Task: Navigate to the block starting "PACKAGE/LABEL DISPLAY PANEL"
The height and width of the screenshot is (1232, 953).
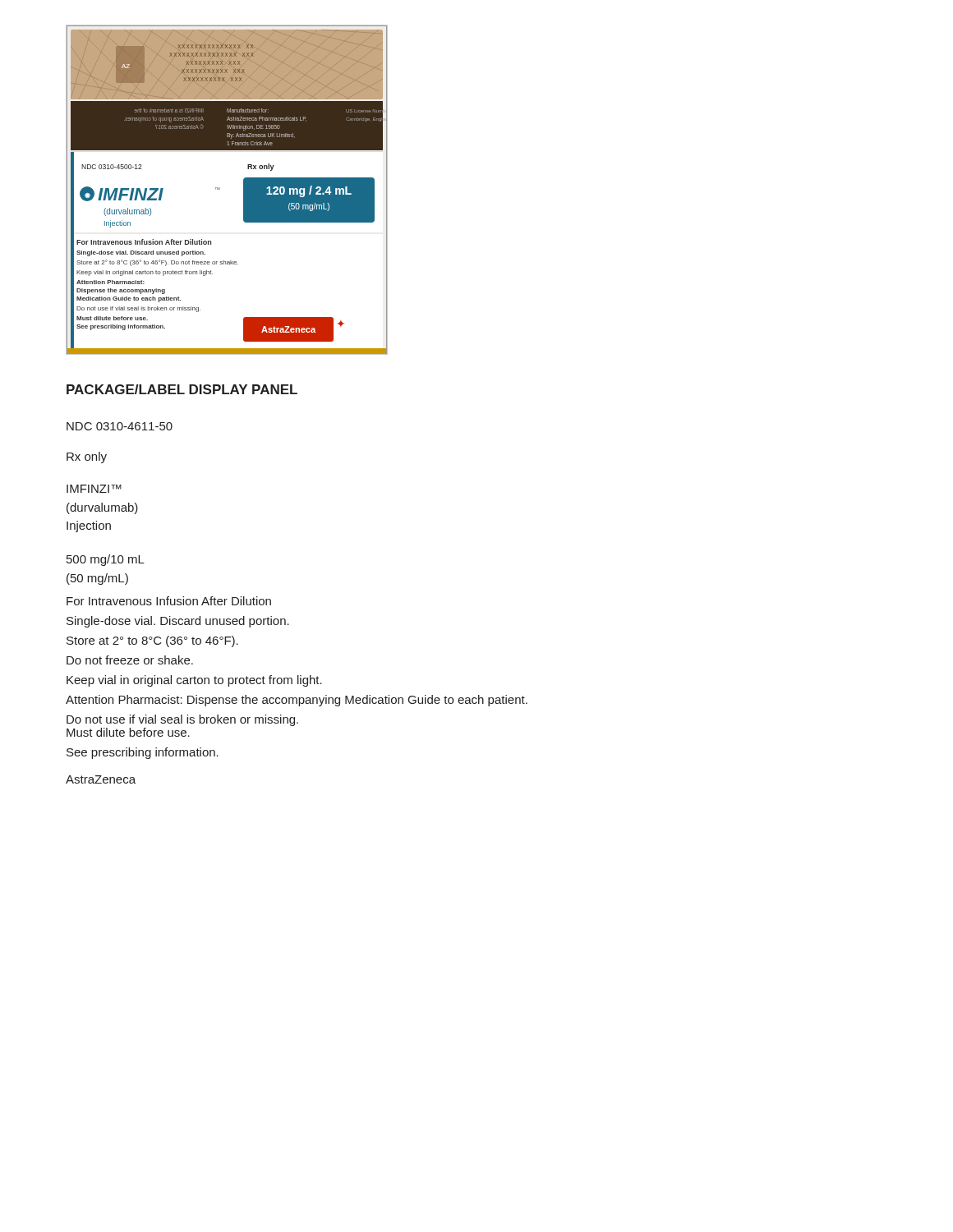Action: pos(182,390)
